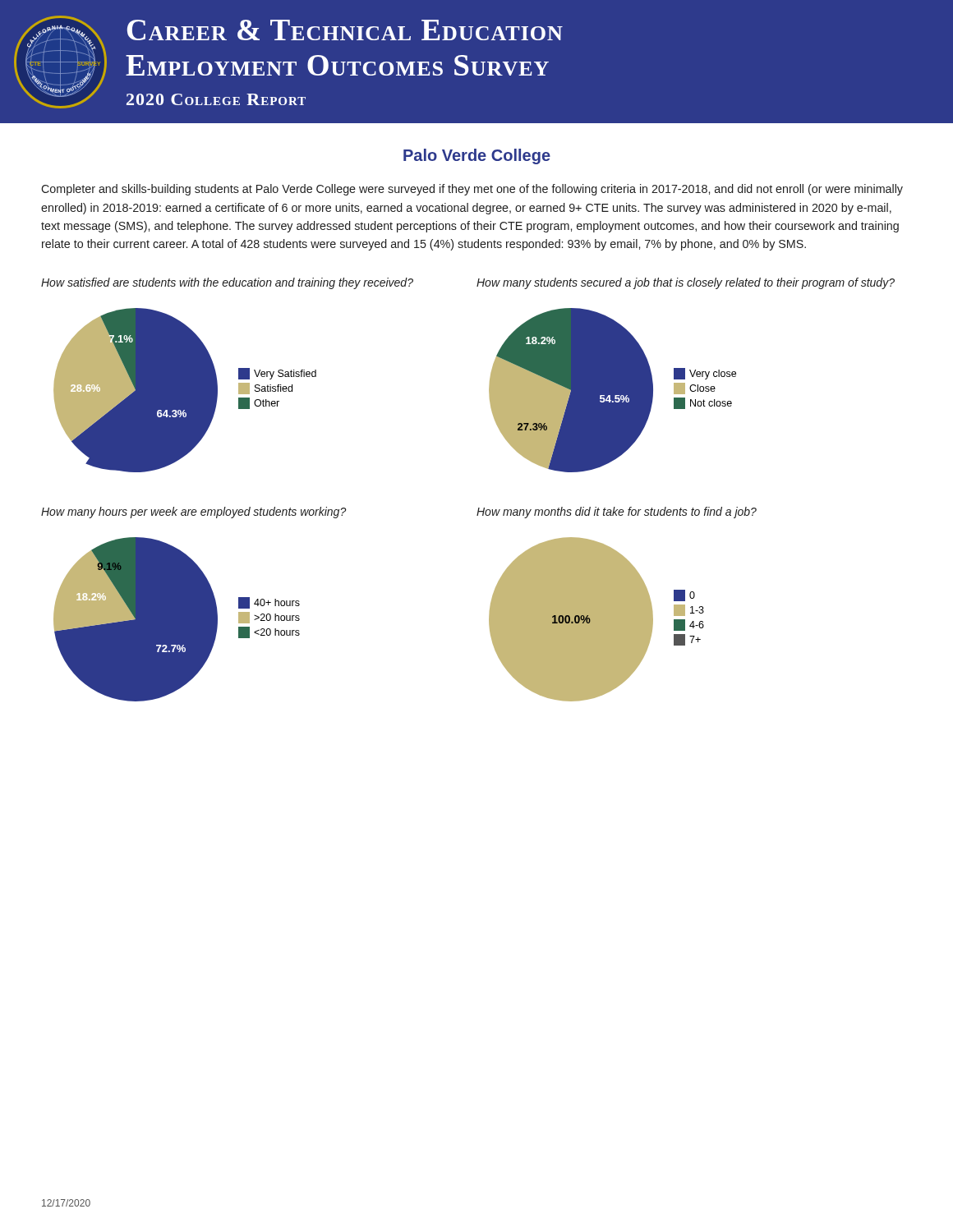This screenshot has width=953, height=1232.
Task: Where is the caption that starts "How many hours per week are employed students"?
Action: [x=194, y=511]
